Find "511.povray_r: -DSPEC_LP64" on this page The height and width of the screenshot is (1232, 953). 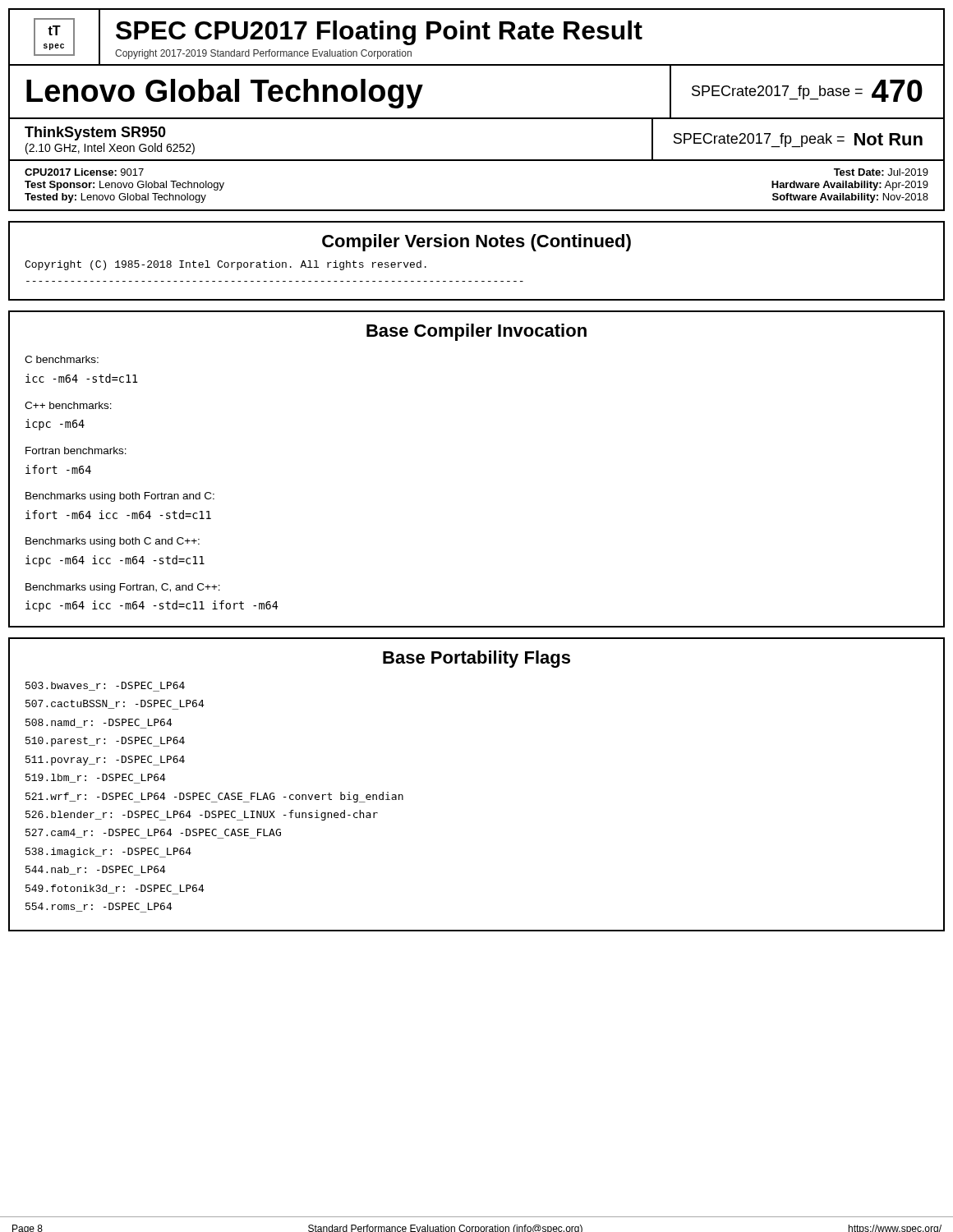tap(105, 759)
